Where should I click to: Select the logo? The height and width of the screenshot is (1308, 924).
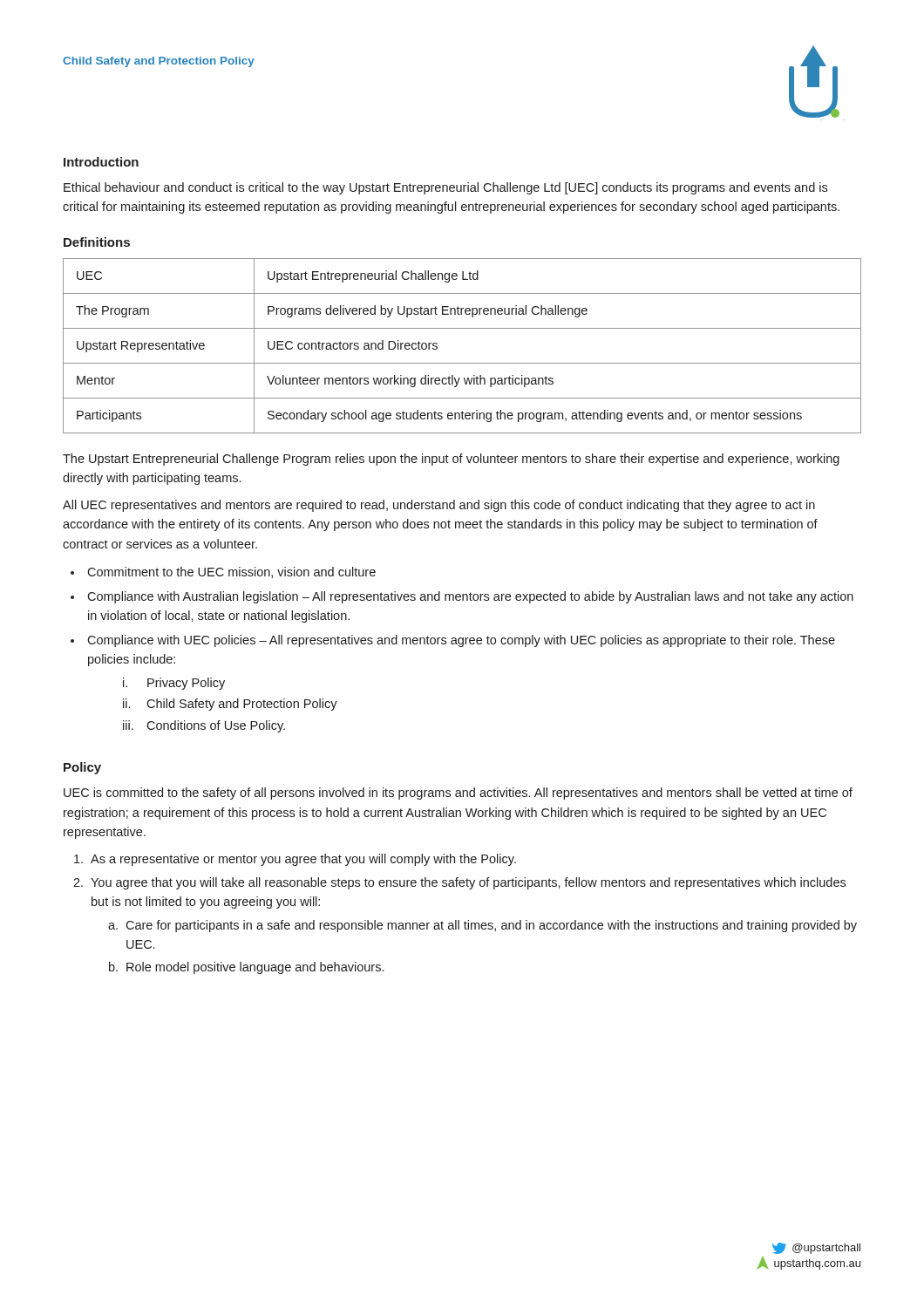(x=813, y=82)
